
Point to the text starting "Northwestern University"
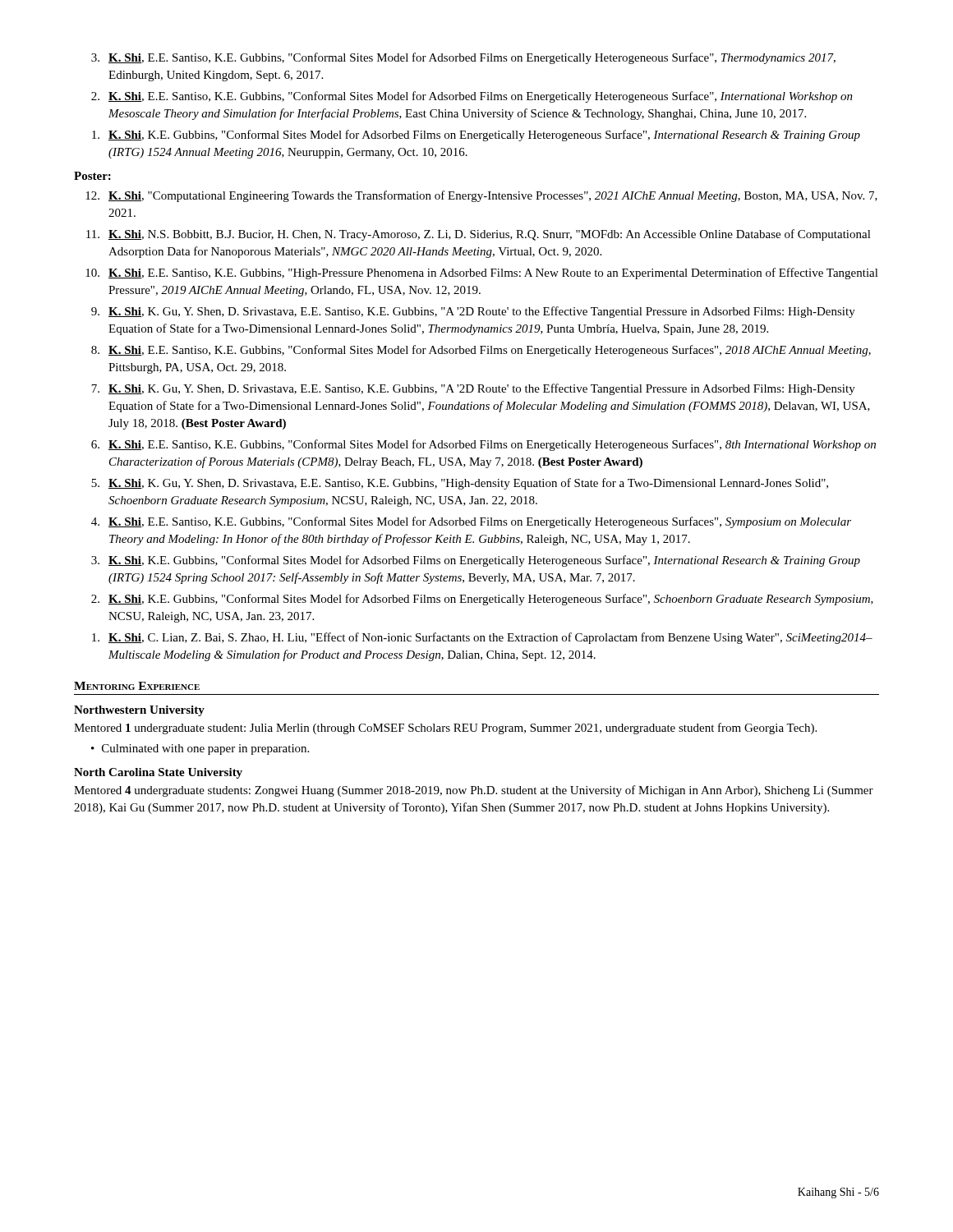(x=139, y=710)
